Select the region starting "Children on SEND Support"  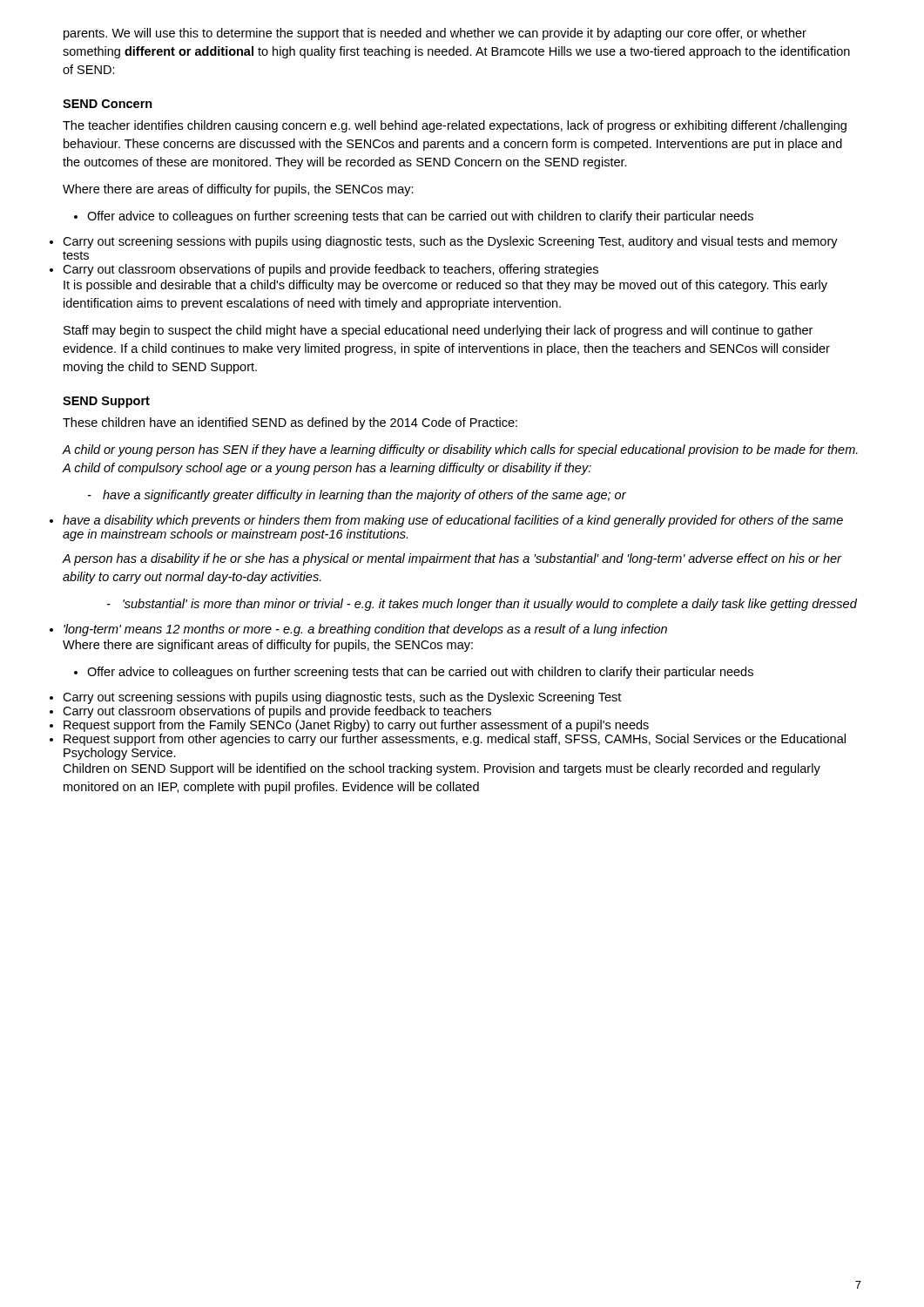[x=462, y=778]
